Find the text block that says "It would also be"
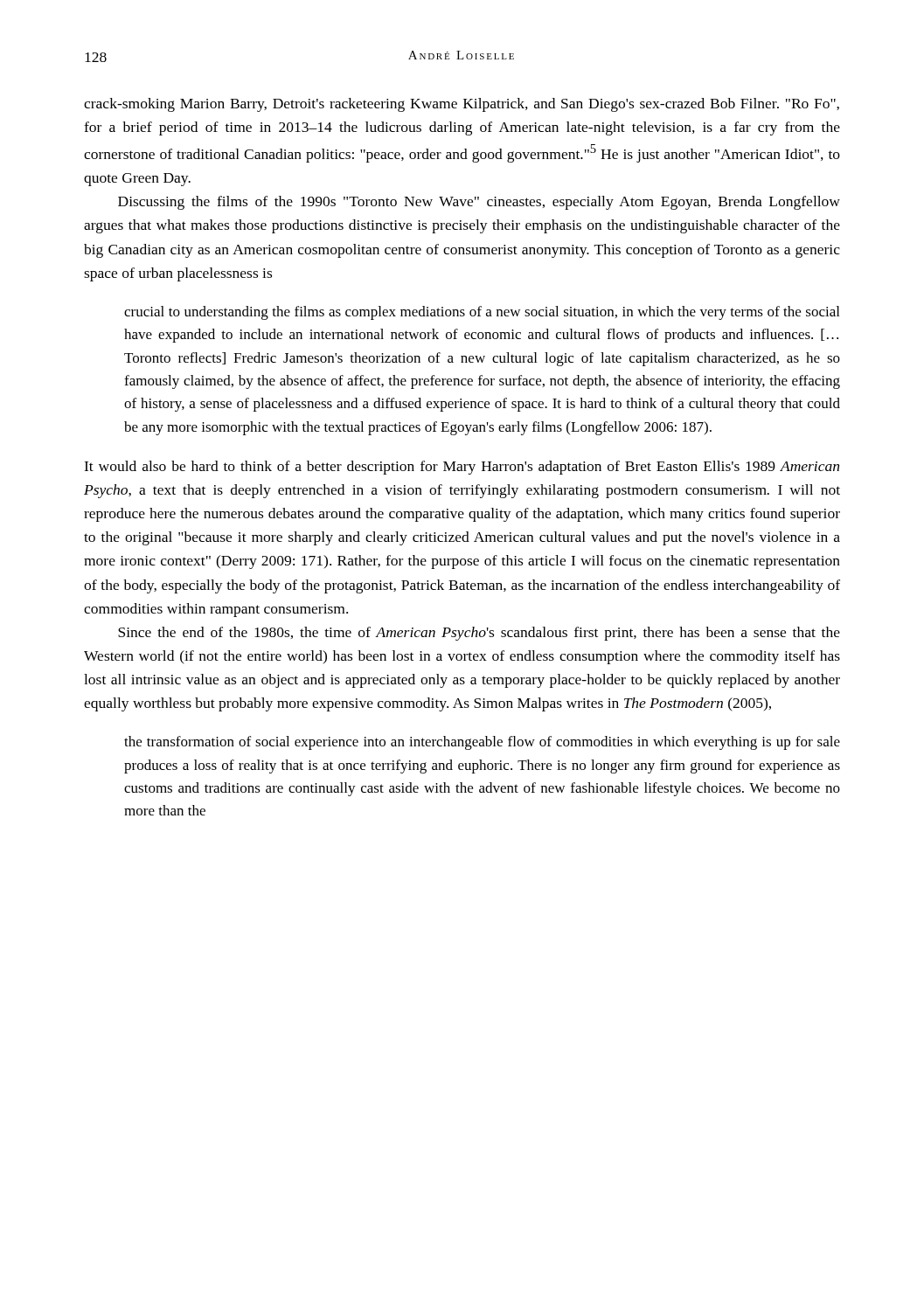This screenshot has height=1311, width=924. pyautogui.click(x=462, y=585)
